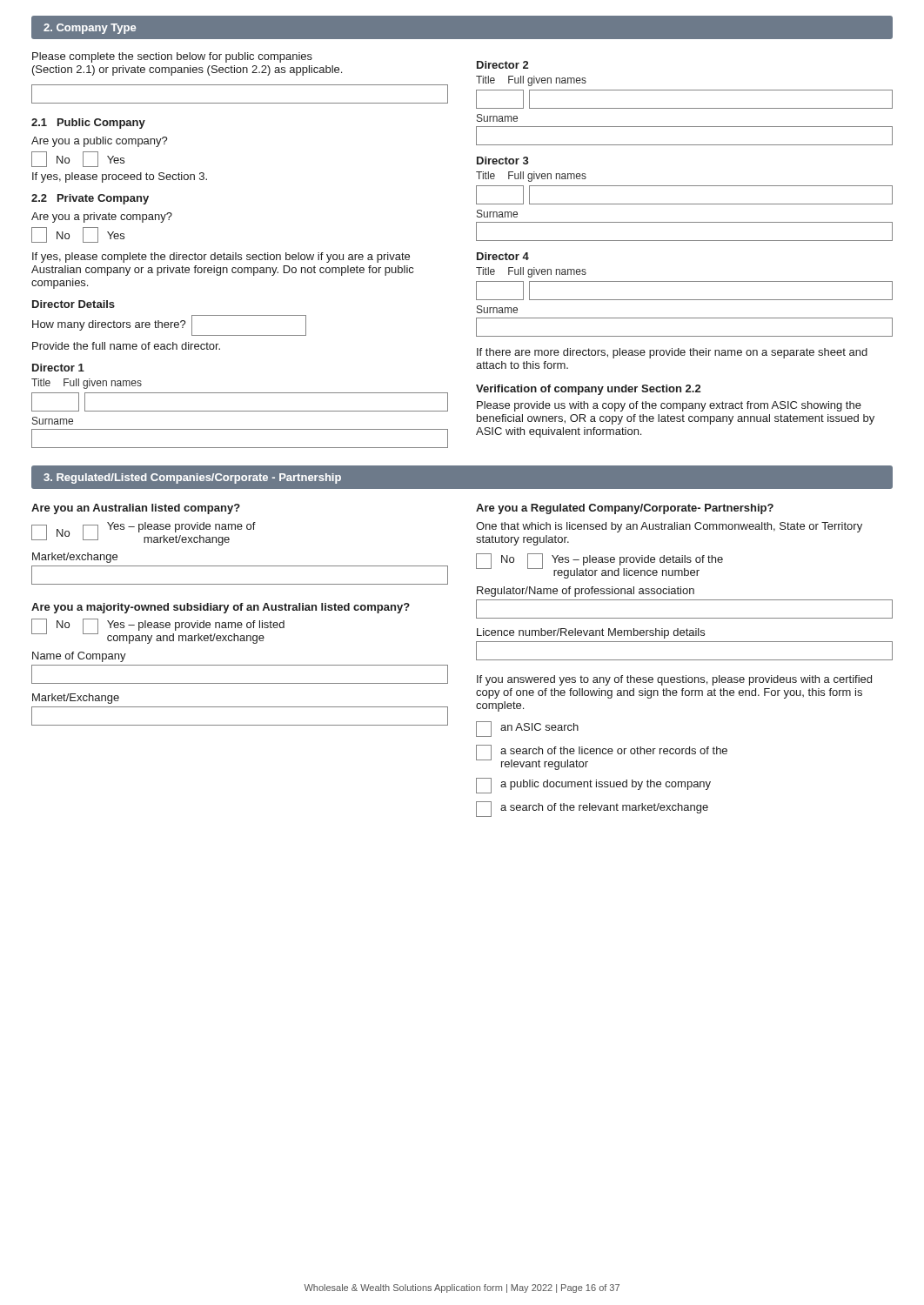Select the region starting "Verification of company under"
This screenshot has height=1305, width=924.
click(x=588, y=388)
